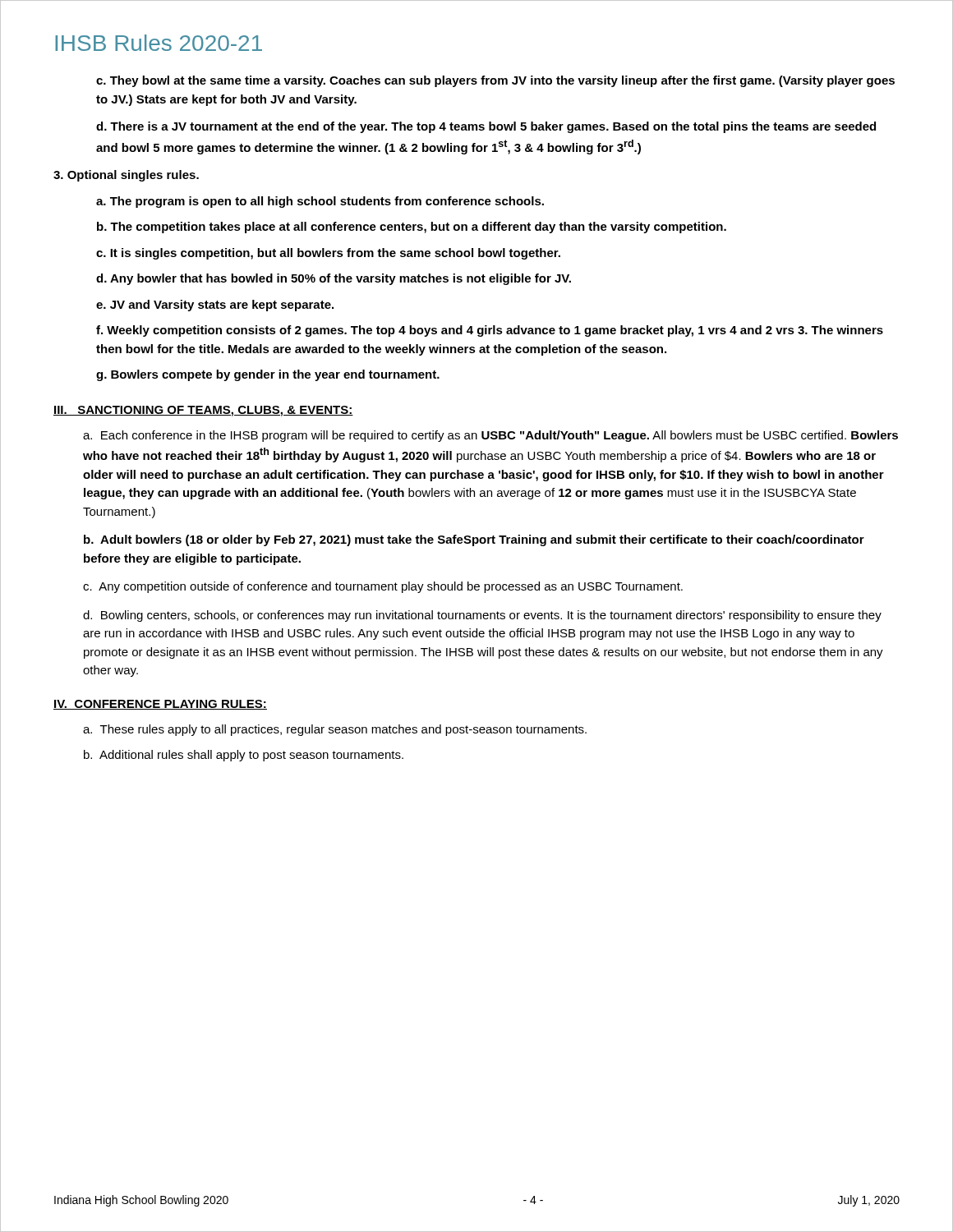The width and height of the screenshot is (953, 1232).
Task: Click on the block starting "b. The competition takes place at all"
Action: tap(412, 226)
